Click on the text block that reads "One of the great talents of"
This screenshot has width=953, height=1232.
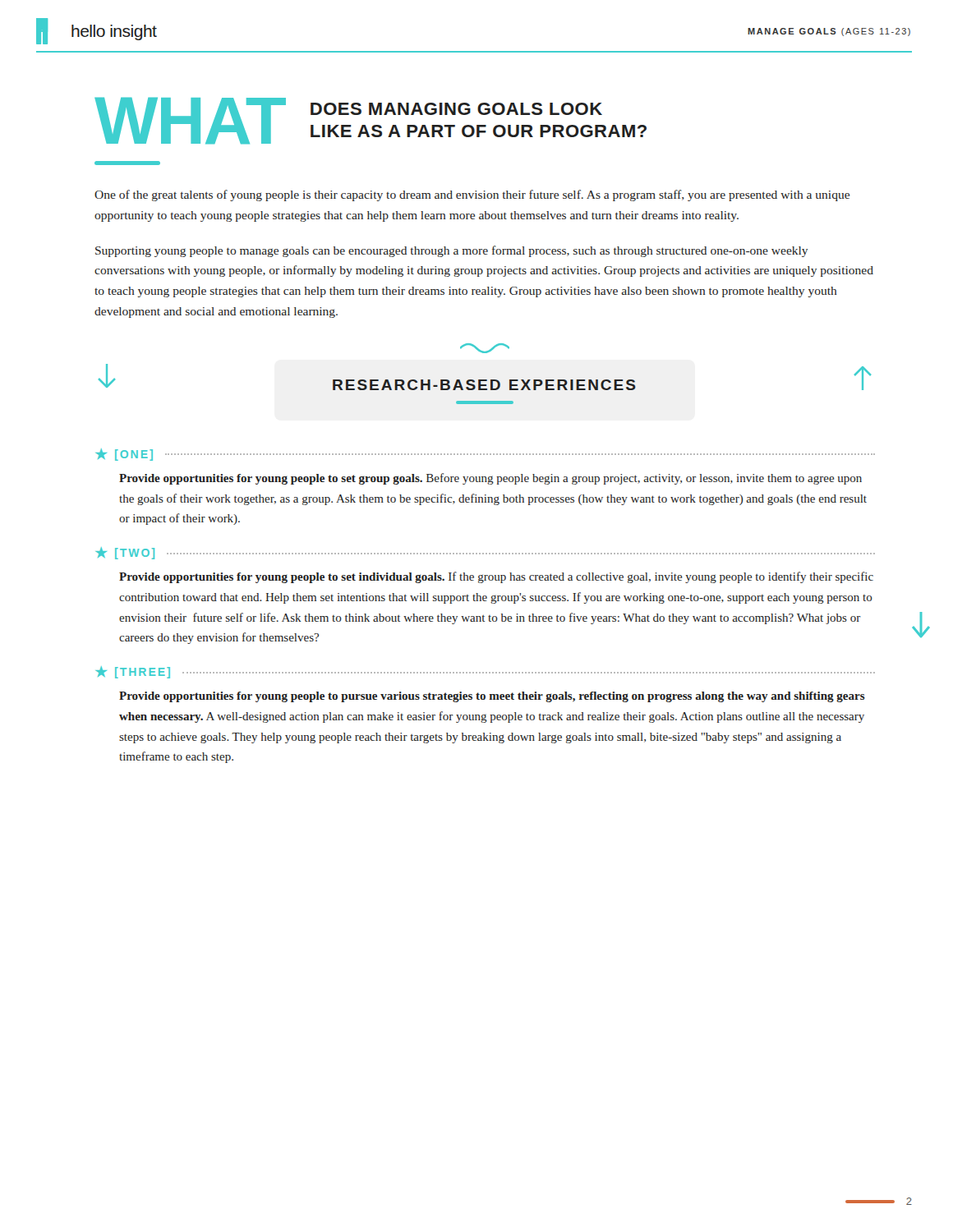click(472, 204)
